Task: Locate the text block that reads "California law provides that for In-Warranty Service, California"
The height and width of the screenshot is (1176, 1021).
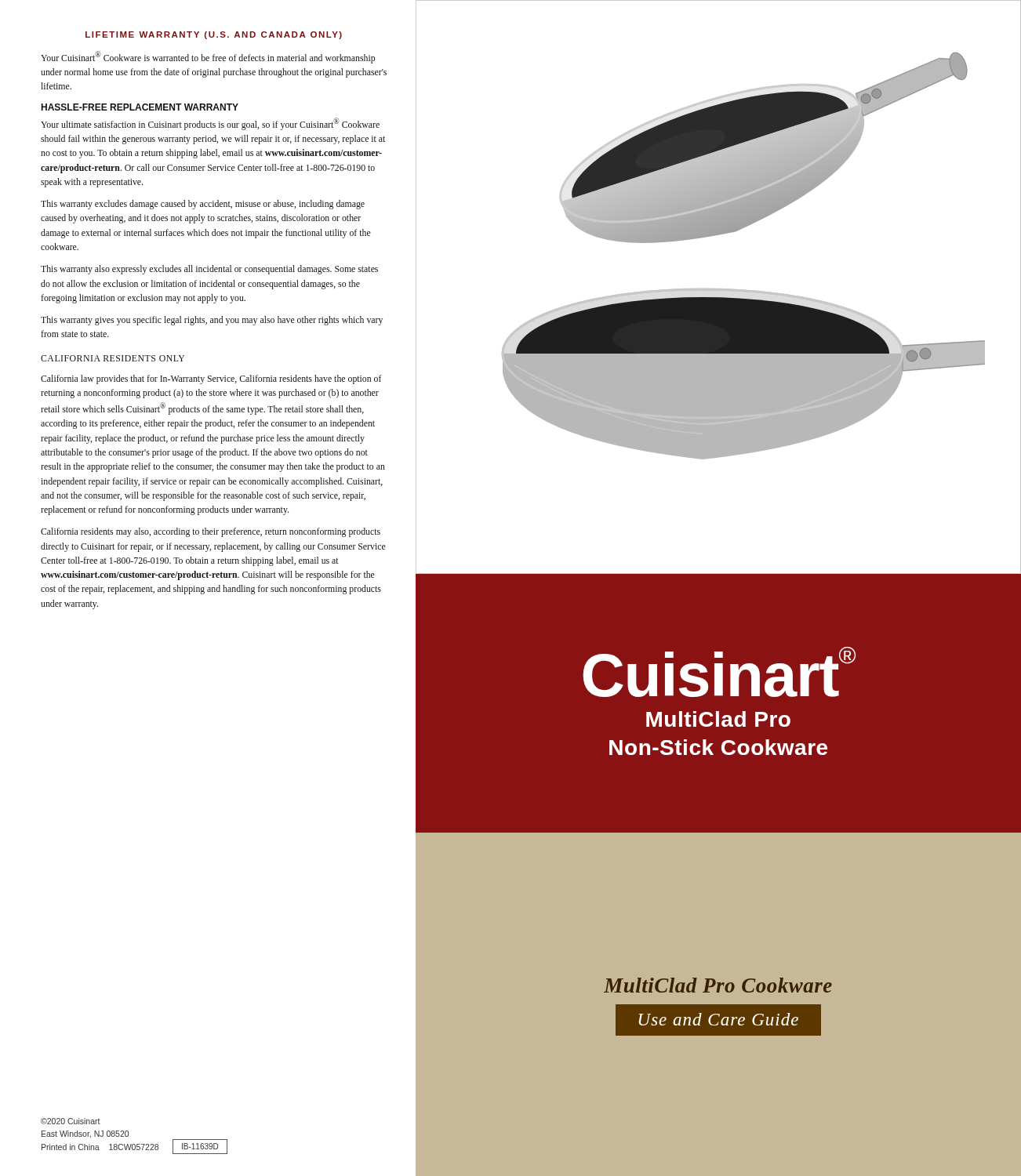Action: click(214, 444)
